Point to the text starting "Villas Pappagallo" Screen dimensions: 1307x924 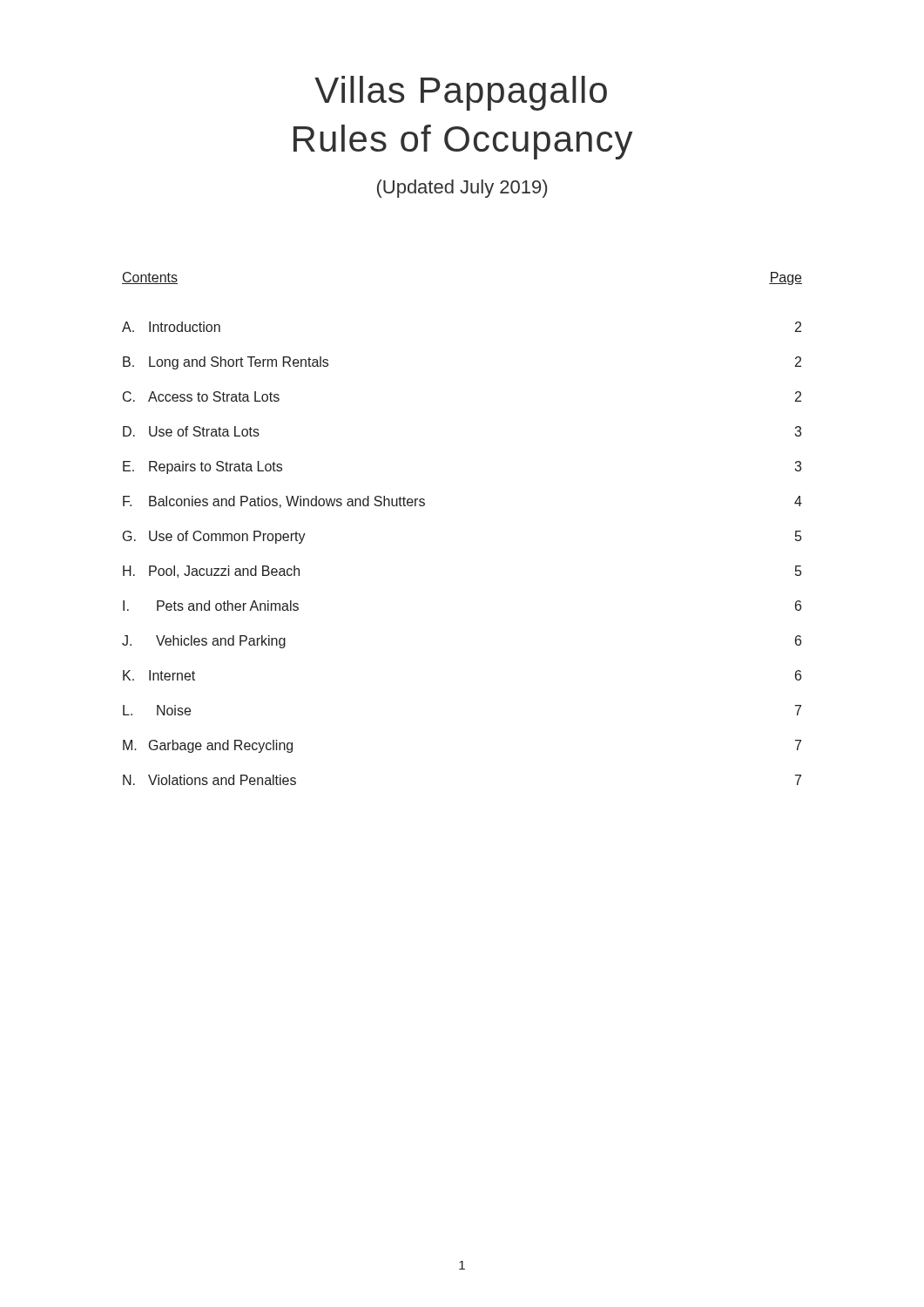pyautogui.click(x=462, y=90)
